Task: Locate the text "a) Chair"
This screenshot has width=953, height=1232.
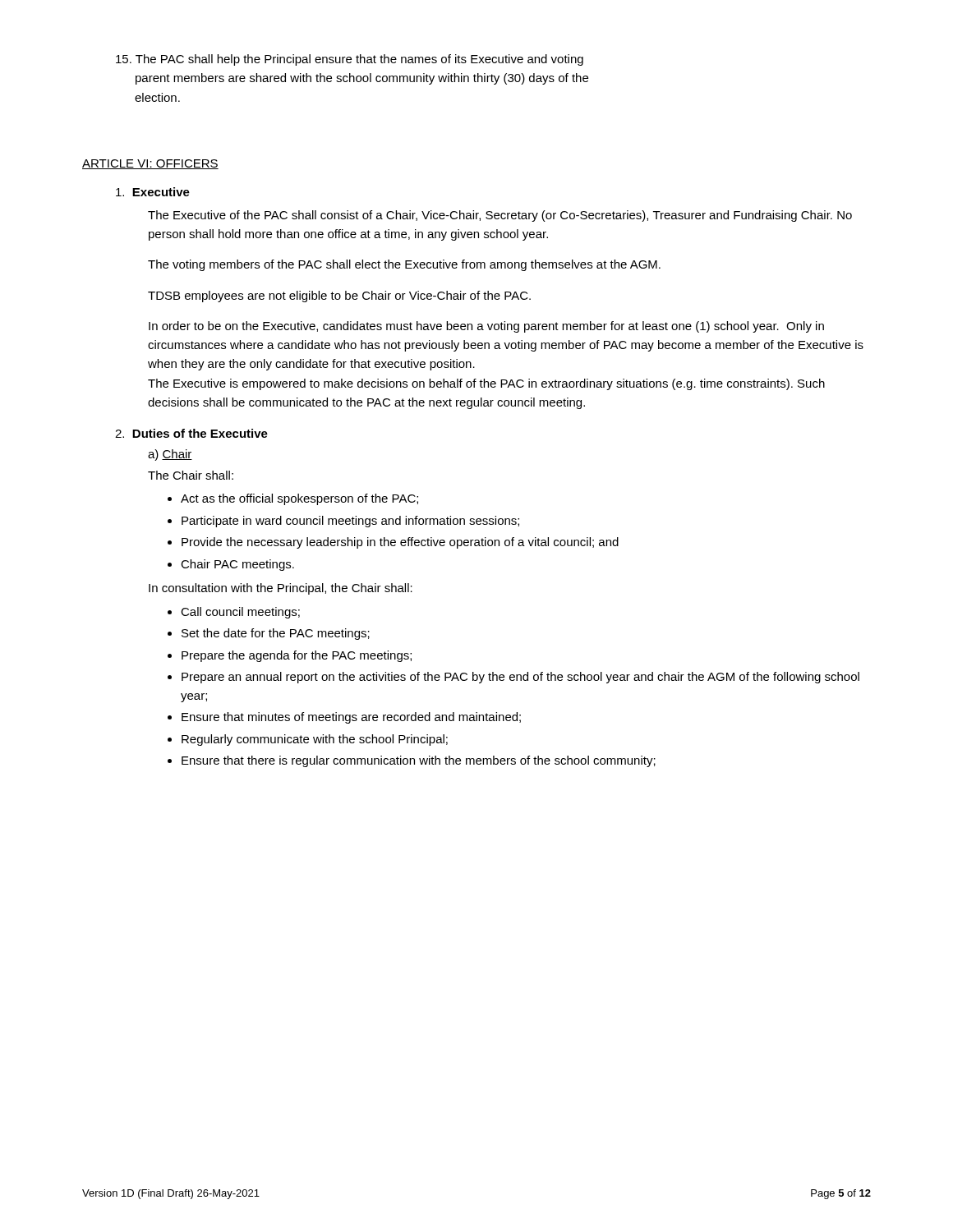Action: [170, 454]
